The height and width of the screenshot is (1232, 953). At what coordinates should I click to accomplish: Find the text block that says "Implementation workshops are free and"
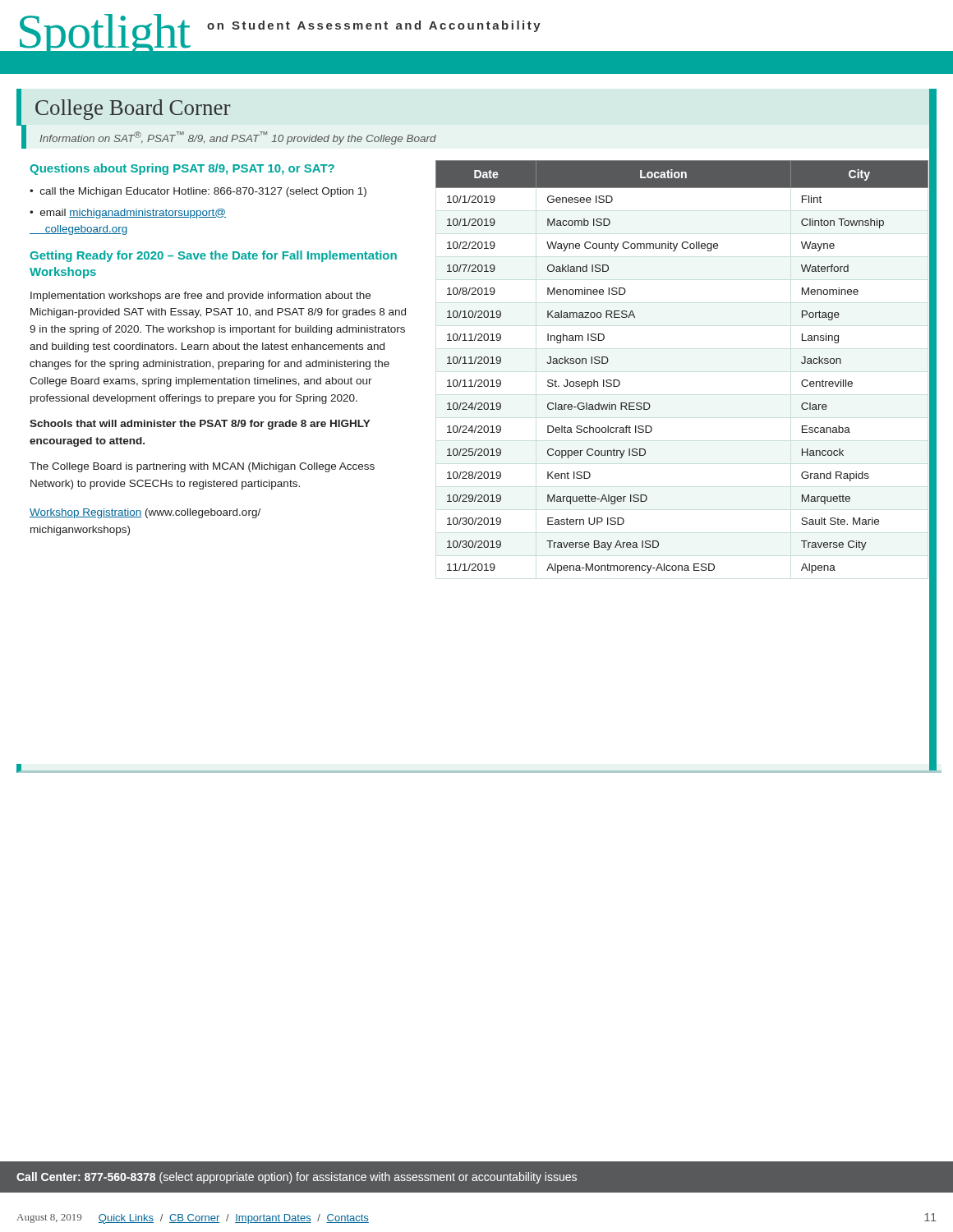218,346
